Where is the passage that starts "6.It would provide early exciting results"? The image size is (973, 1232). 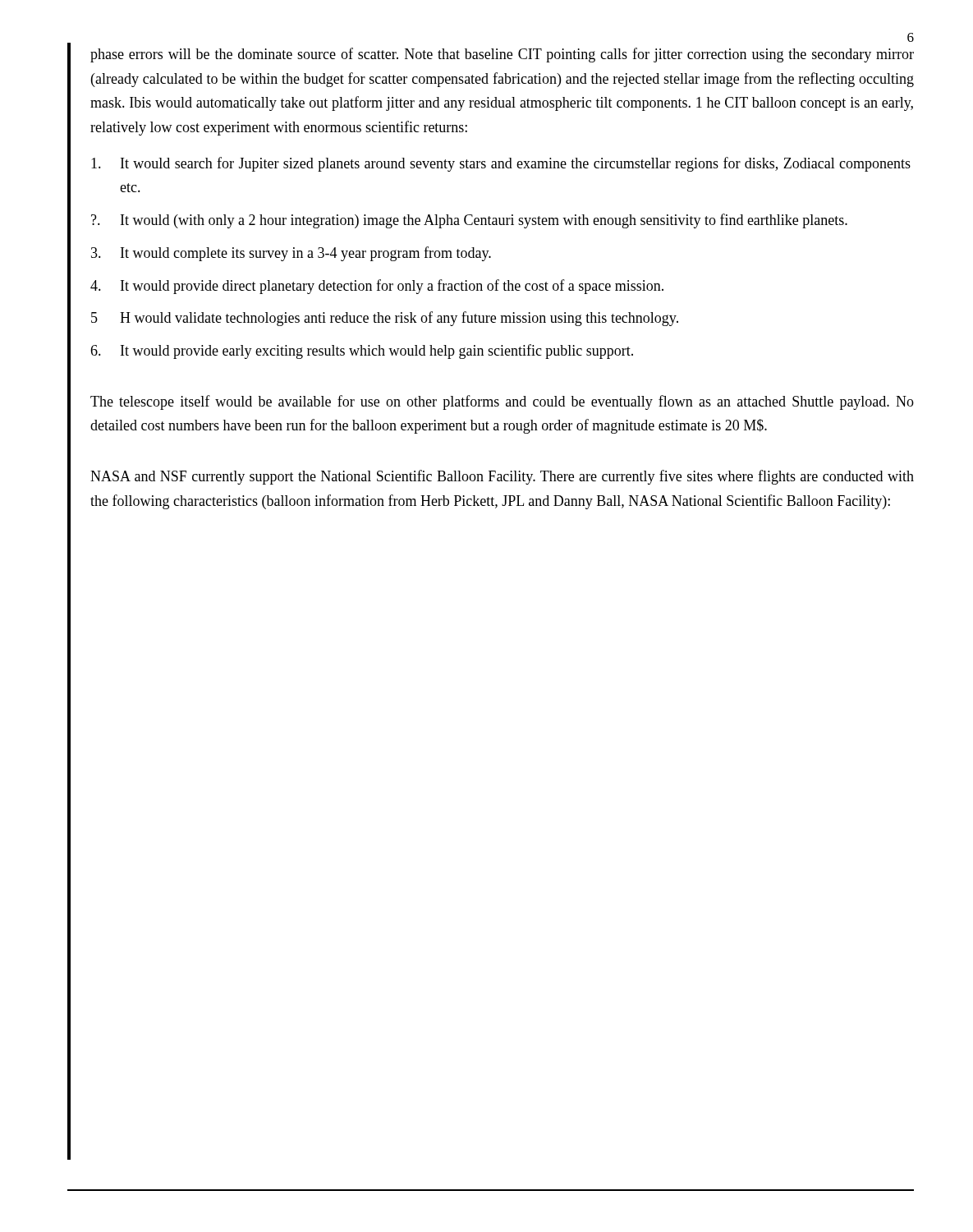click(500, 351)
